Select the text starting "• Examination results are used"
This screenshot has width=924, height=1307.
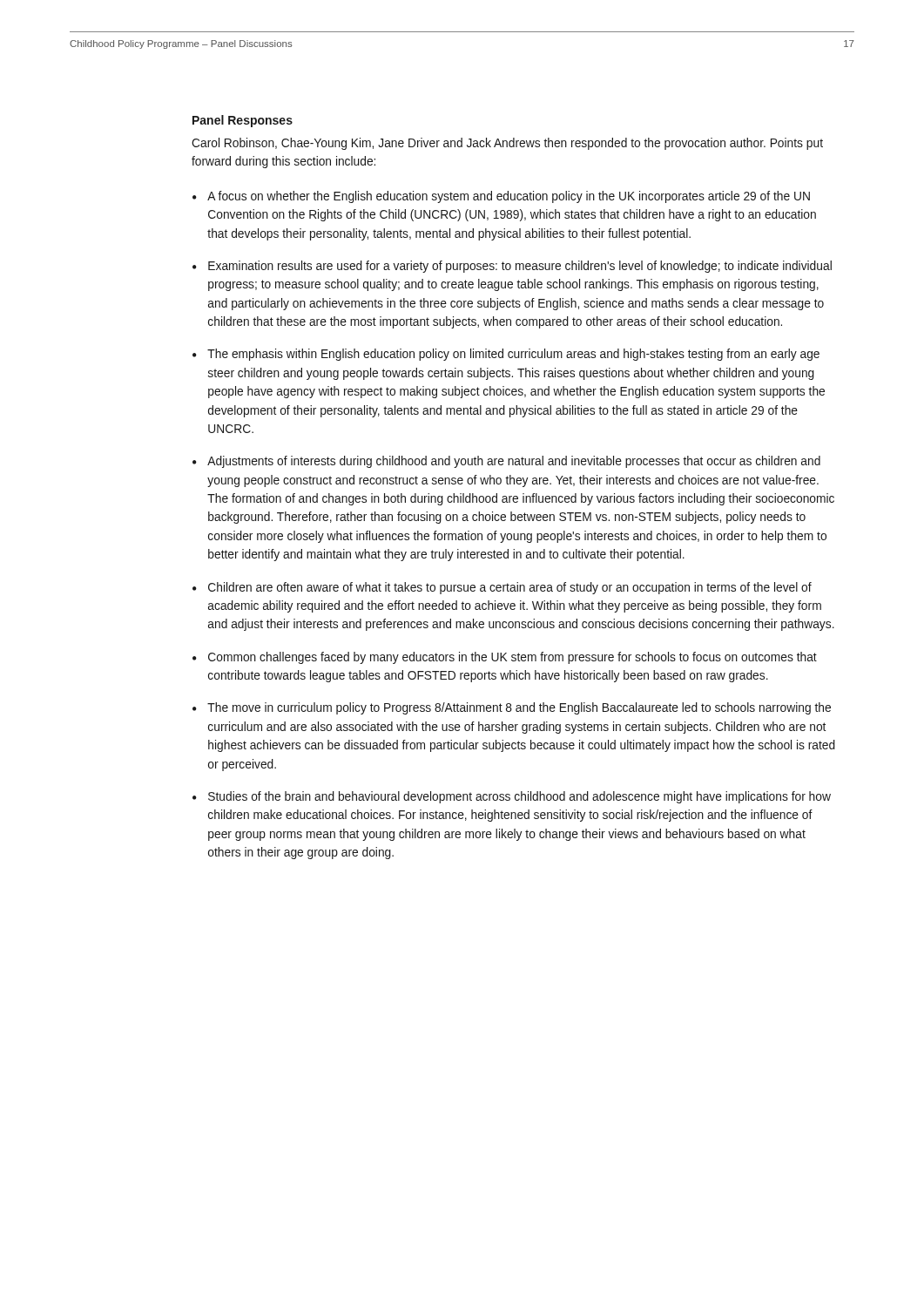tap(514, 294)
